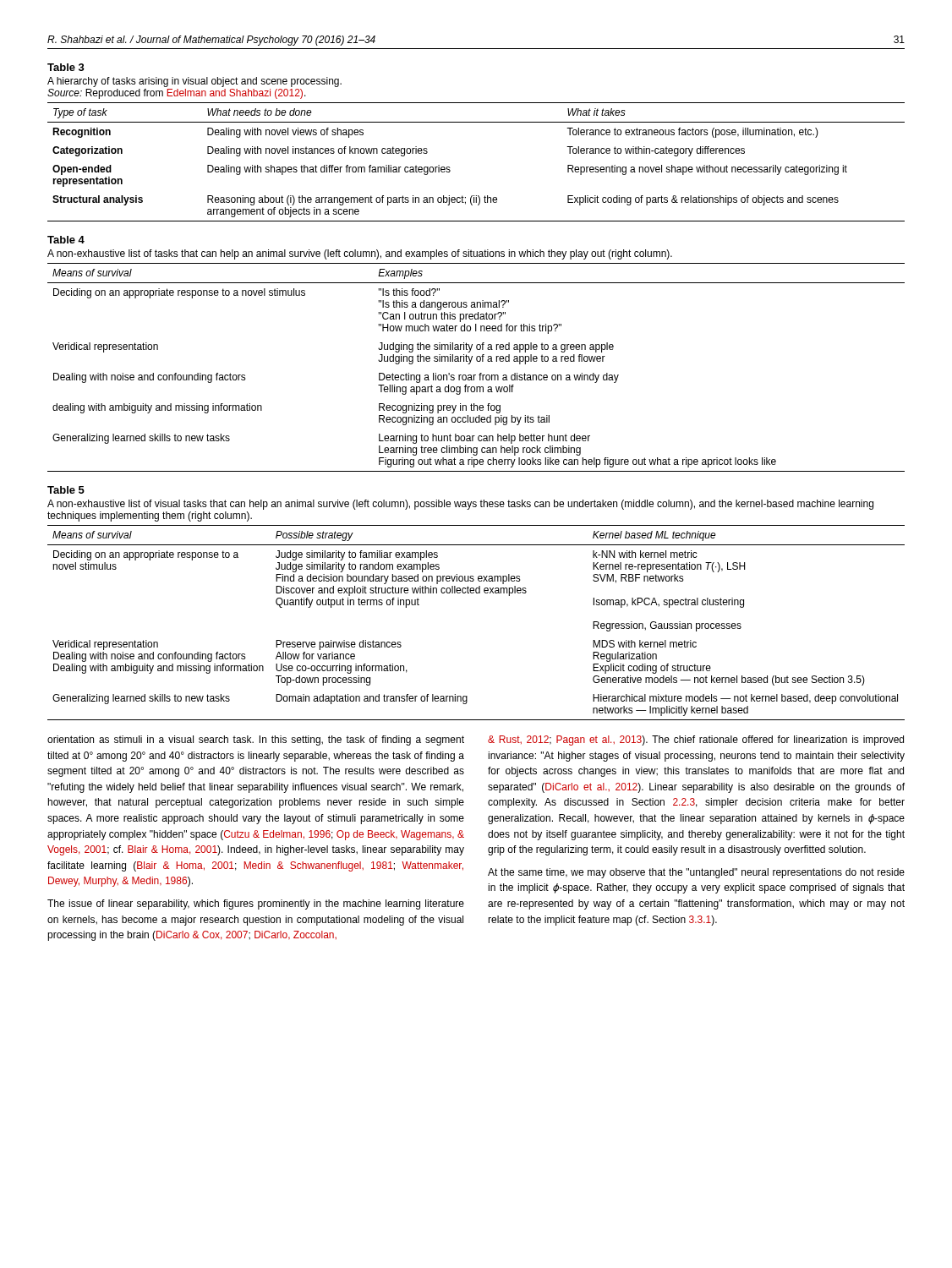The height and width of the screenshot is (1268, 952).
Task: Where is the caption that starts "A hierarchy of tasks arising"?
Action: [195, 87]
